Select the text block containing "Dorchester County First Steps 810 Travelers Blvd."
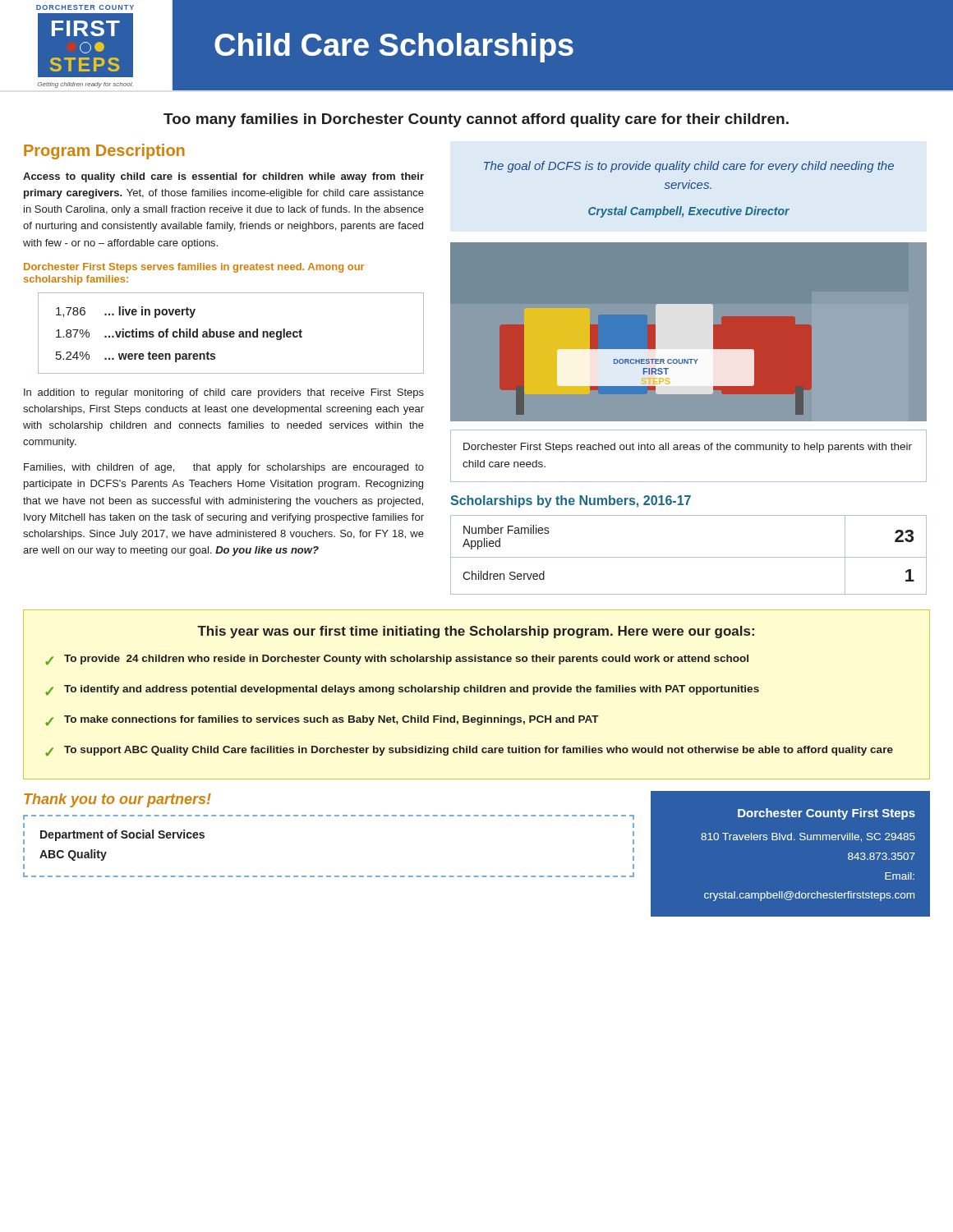Screen dimensions: 1232x953 pyautogui.click(x=826, y=814)
